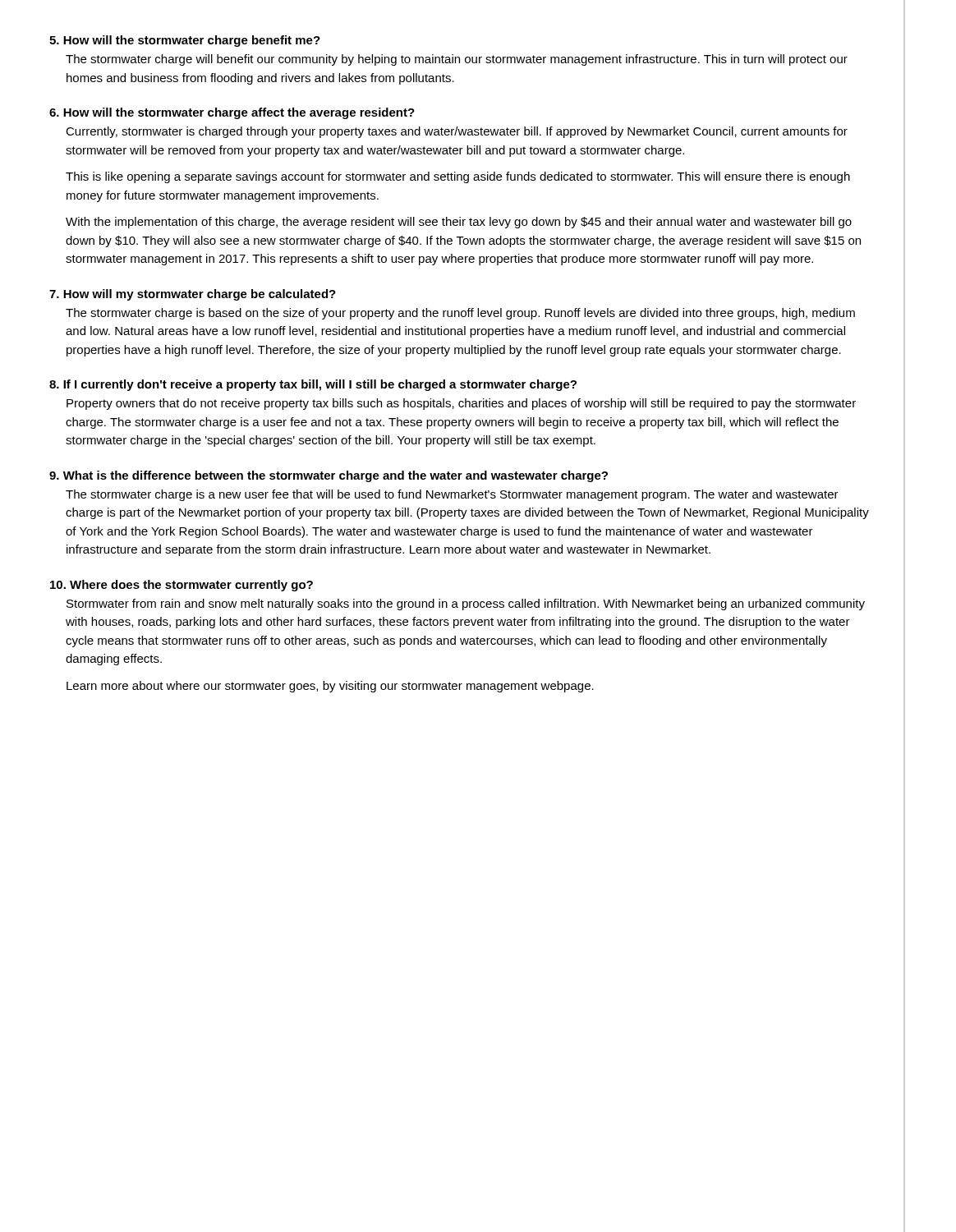Screen dimensions: 1232x956
Task: Click on the text starting "9. What is the difference between the"
Action: tap(462, 513)
